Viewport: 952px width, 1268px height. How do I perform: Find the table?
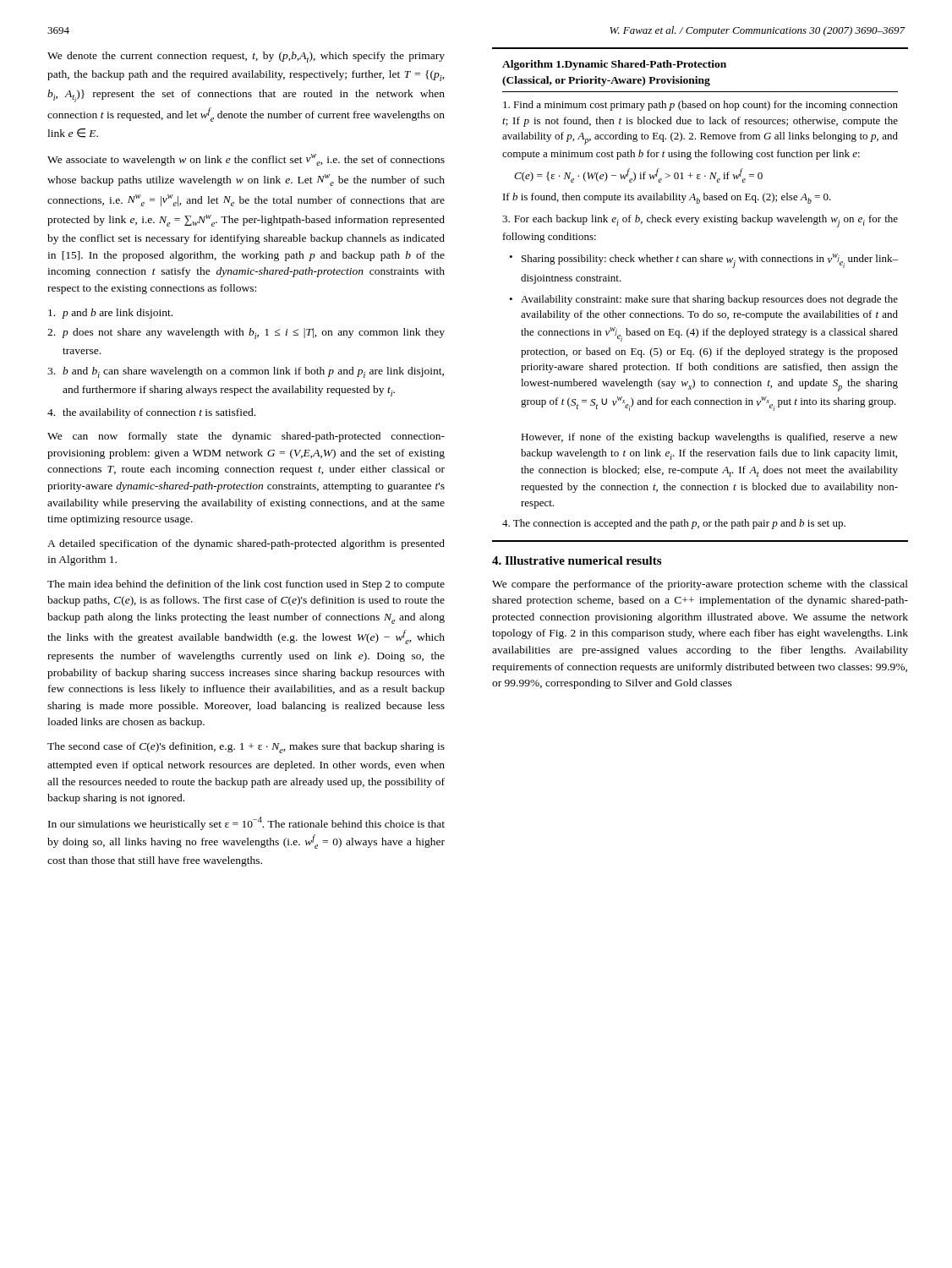(x=700, y=294)
